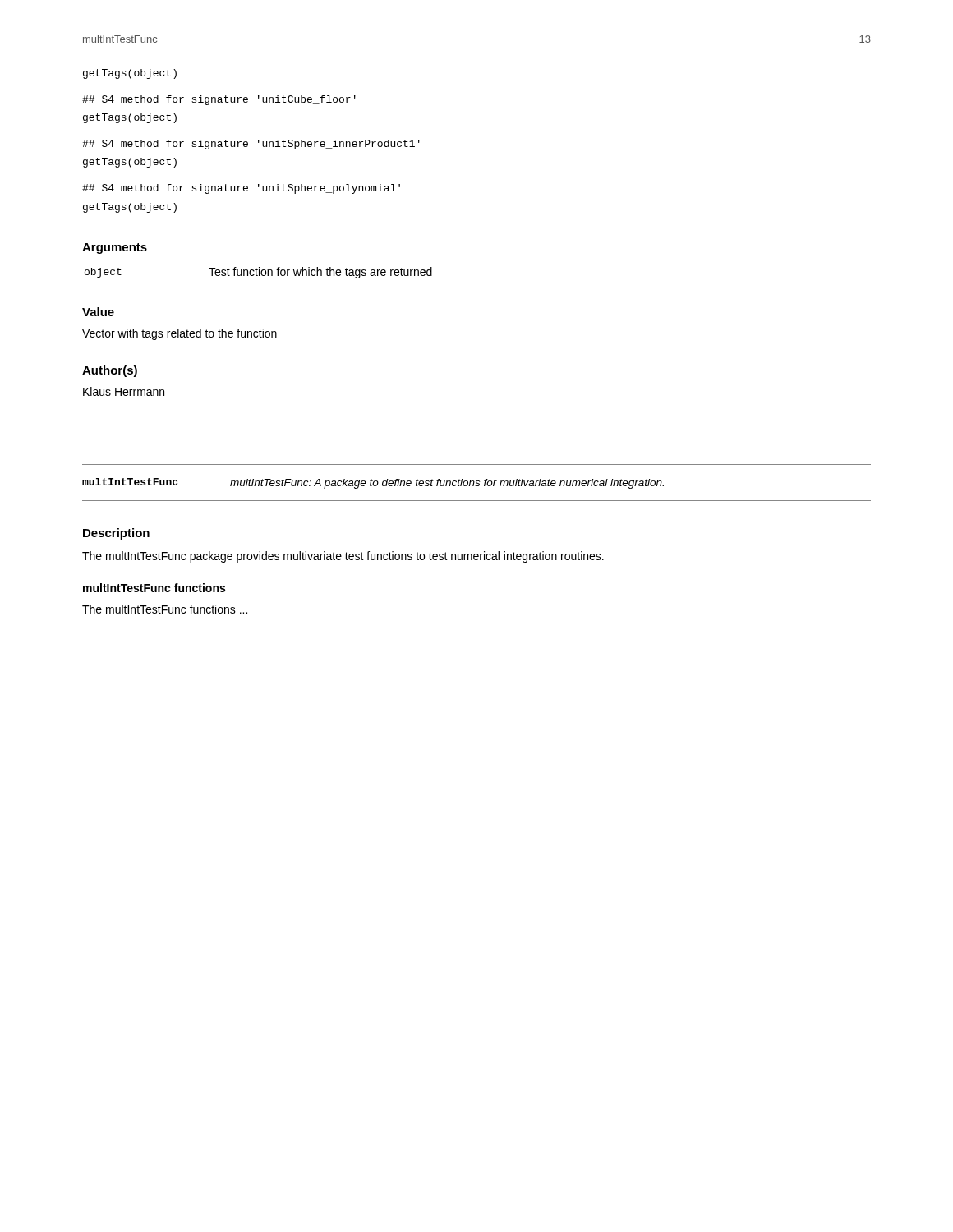Select the text block that says "The multIntTestFunc package"
Viewport: 953px width, 1232px height.
coord(343,556)
